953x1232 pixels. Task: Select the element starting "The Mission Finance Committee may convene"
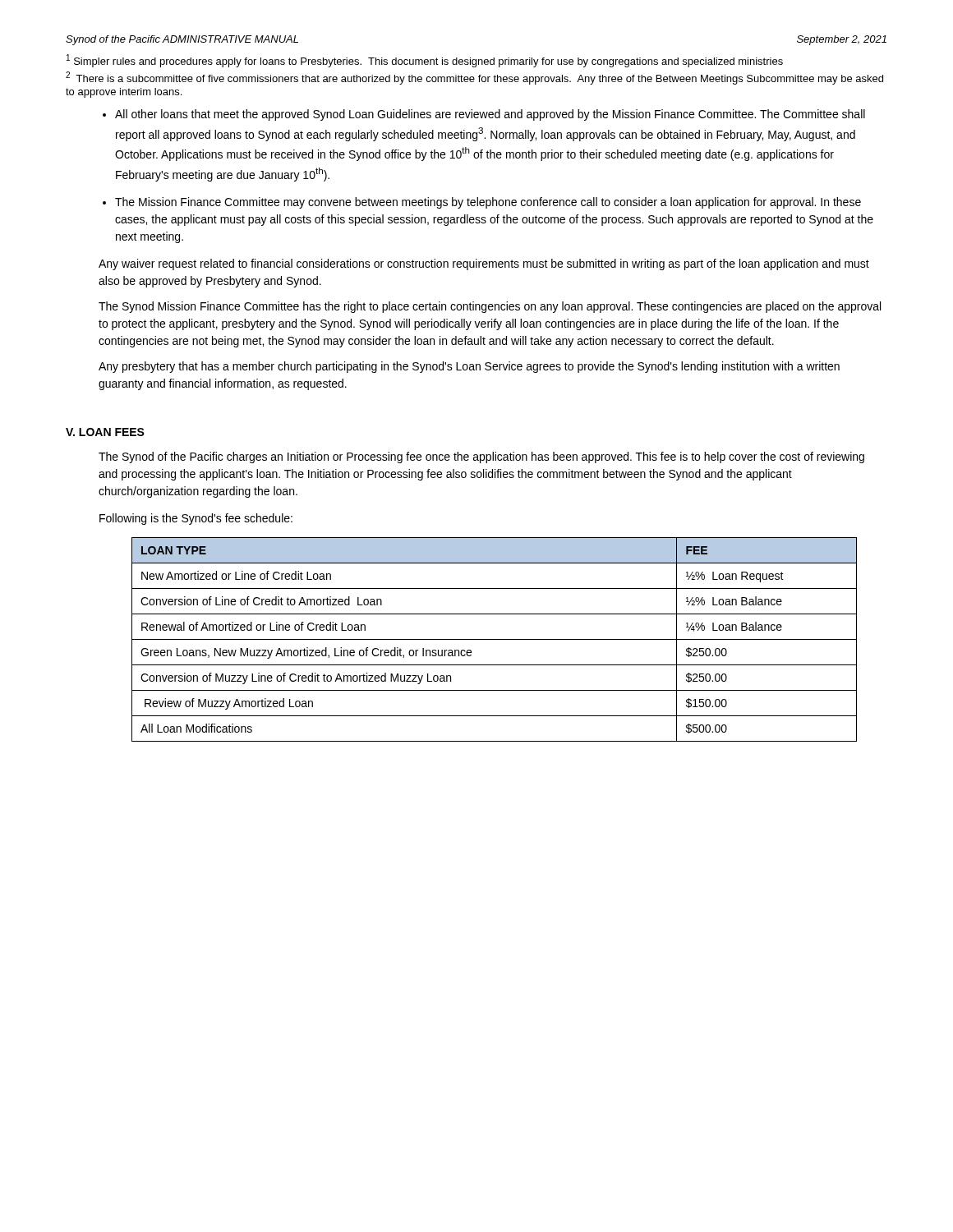click(494, 219)
